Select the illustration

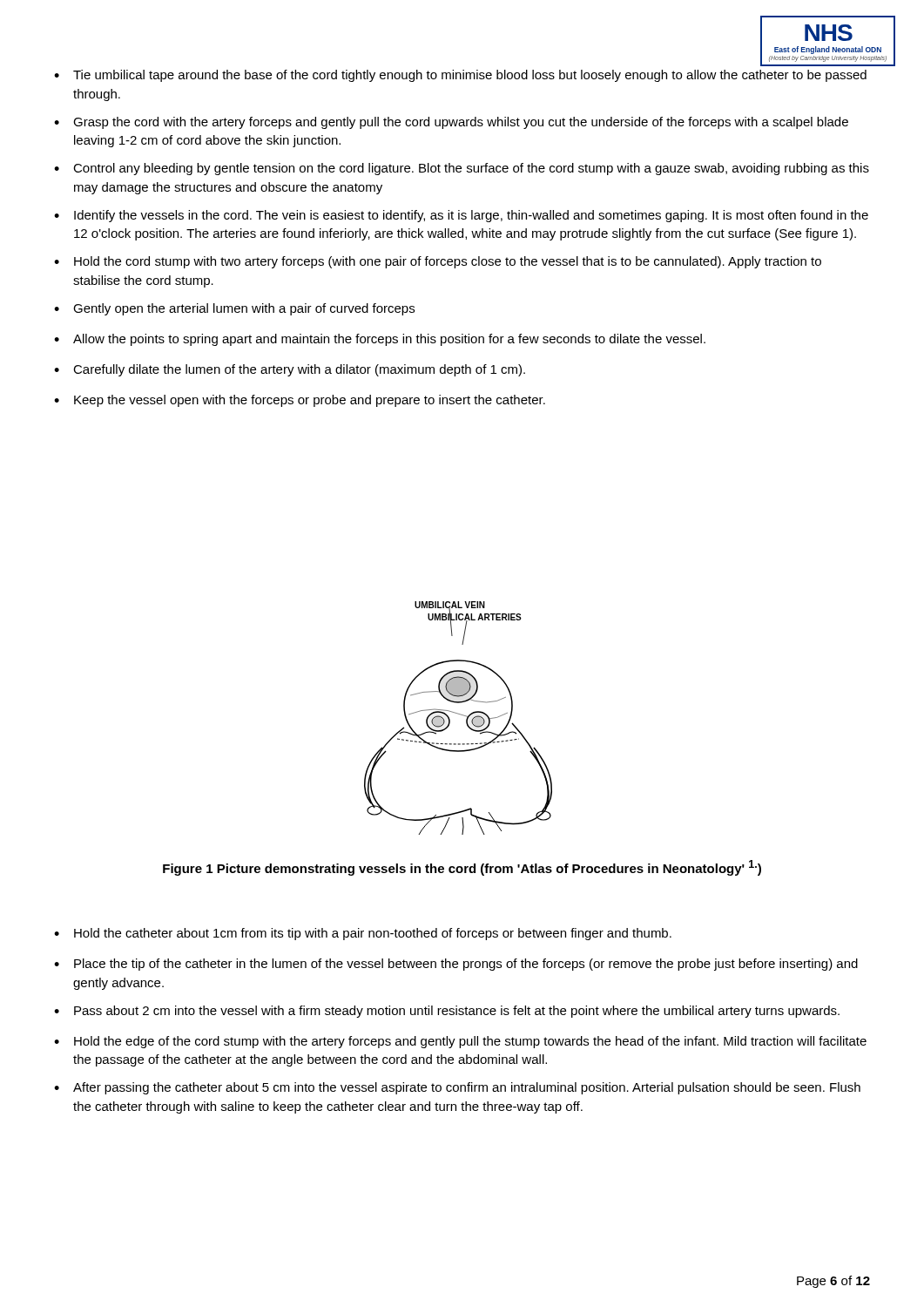pyautogui.click(x=462, y=716)
